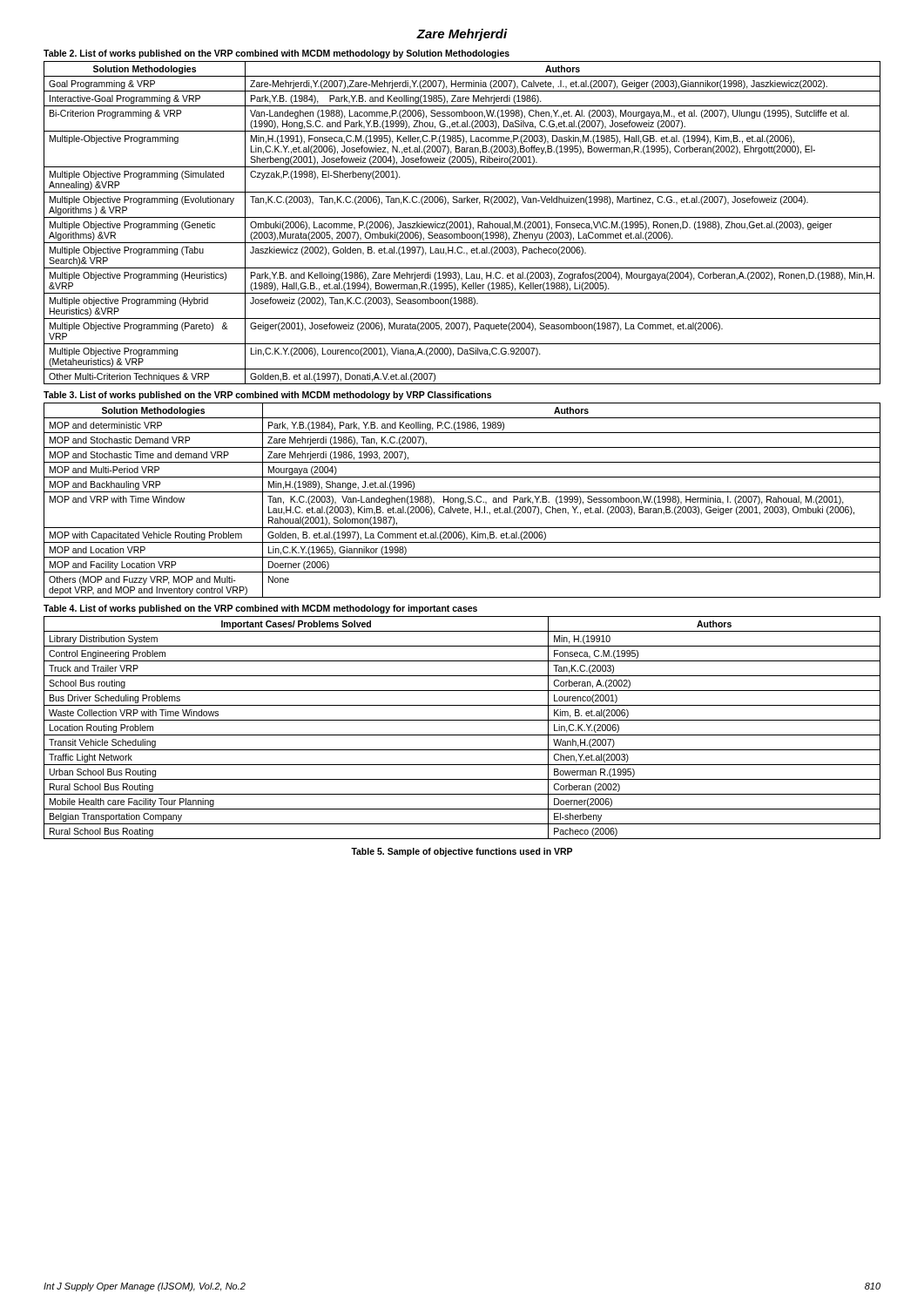Screen dimensions: 1307x924
Task: Select the block starting "Table 4. List of works published"
Action: 261,608
